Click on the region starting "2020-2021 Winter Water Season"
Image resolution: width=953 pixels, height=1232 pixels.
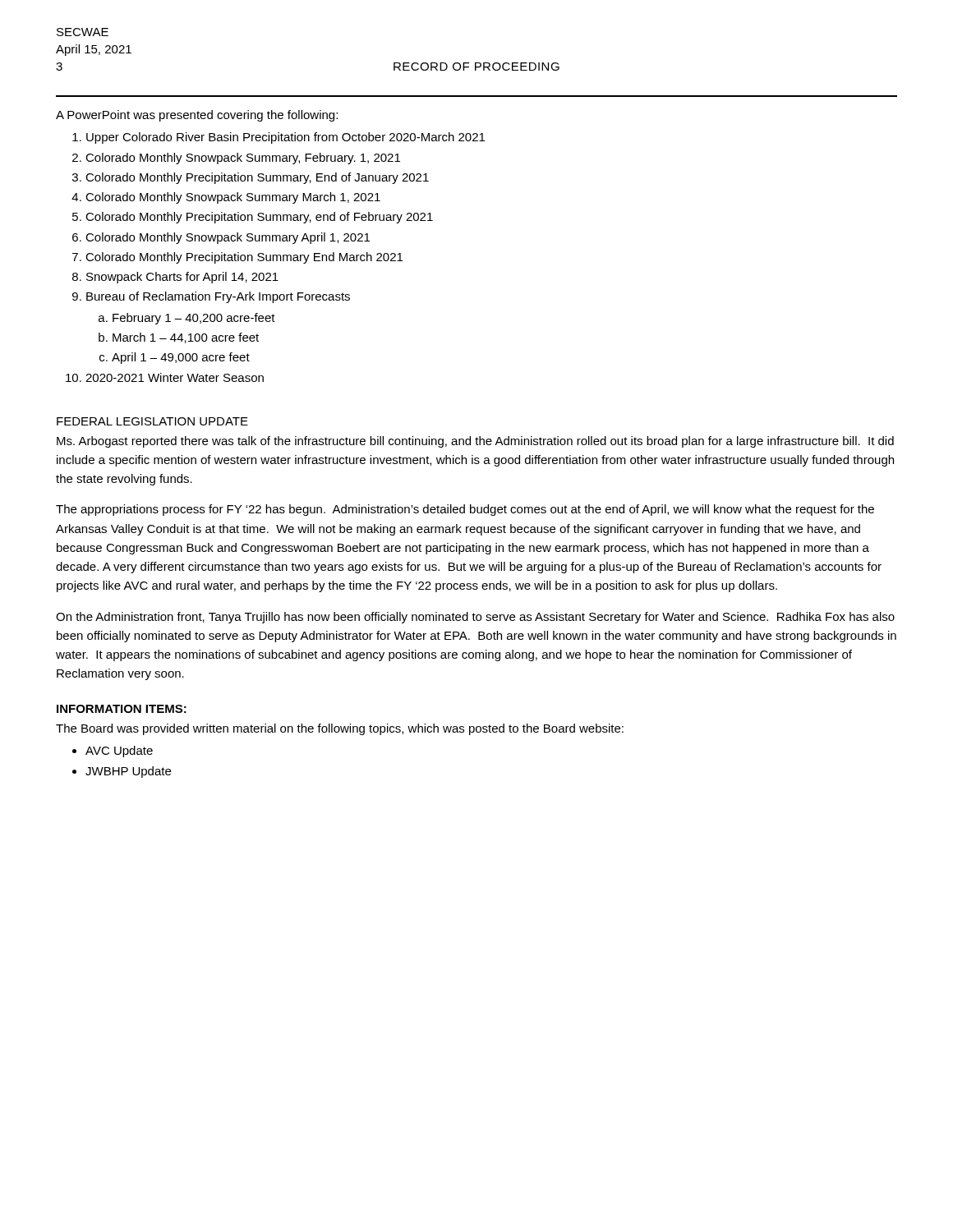click(x=175, y=378)
